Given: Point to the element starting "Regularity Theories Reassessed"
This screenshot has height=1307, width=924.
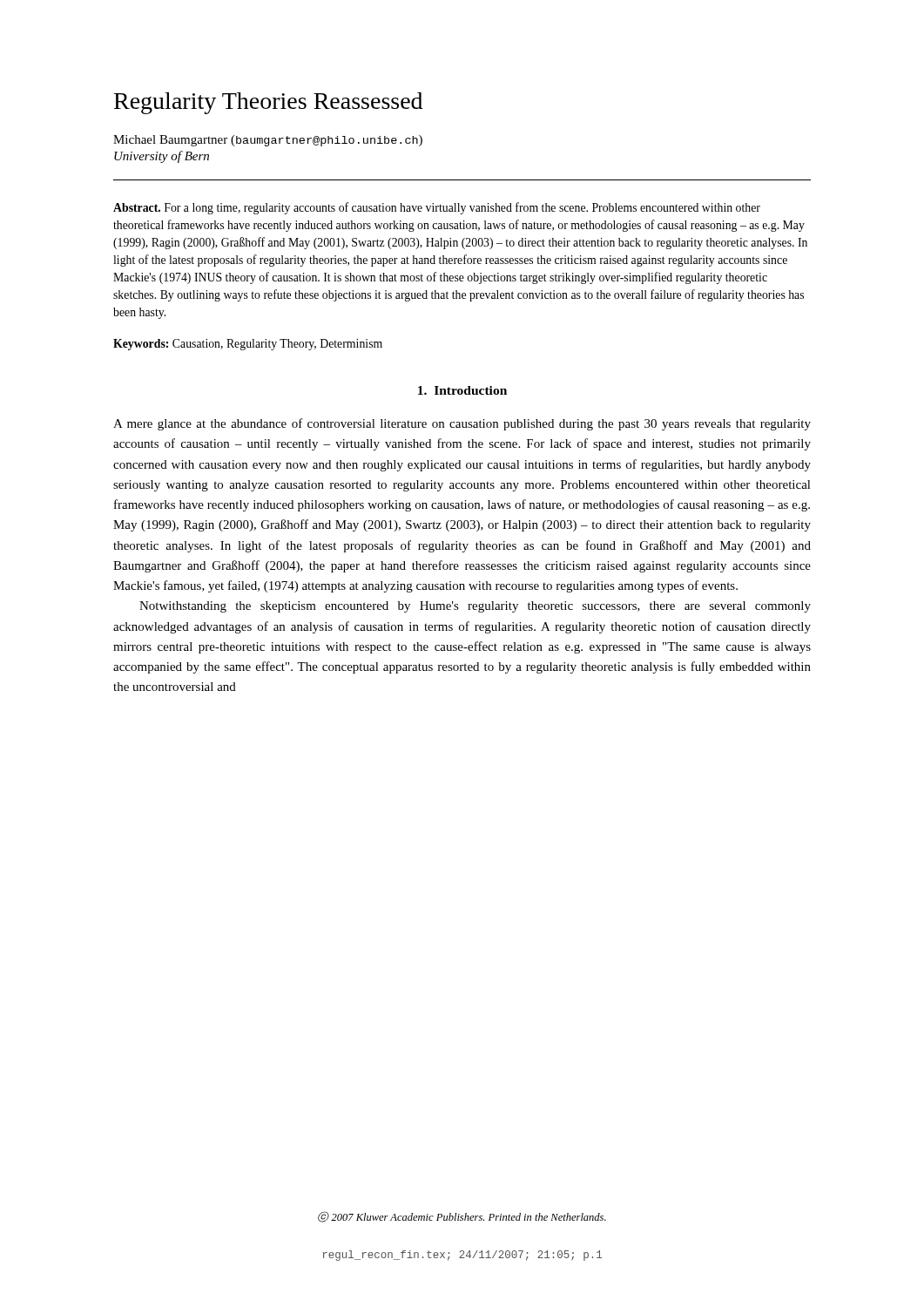Looking at the screenshot, I should point(268,103).
